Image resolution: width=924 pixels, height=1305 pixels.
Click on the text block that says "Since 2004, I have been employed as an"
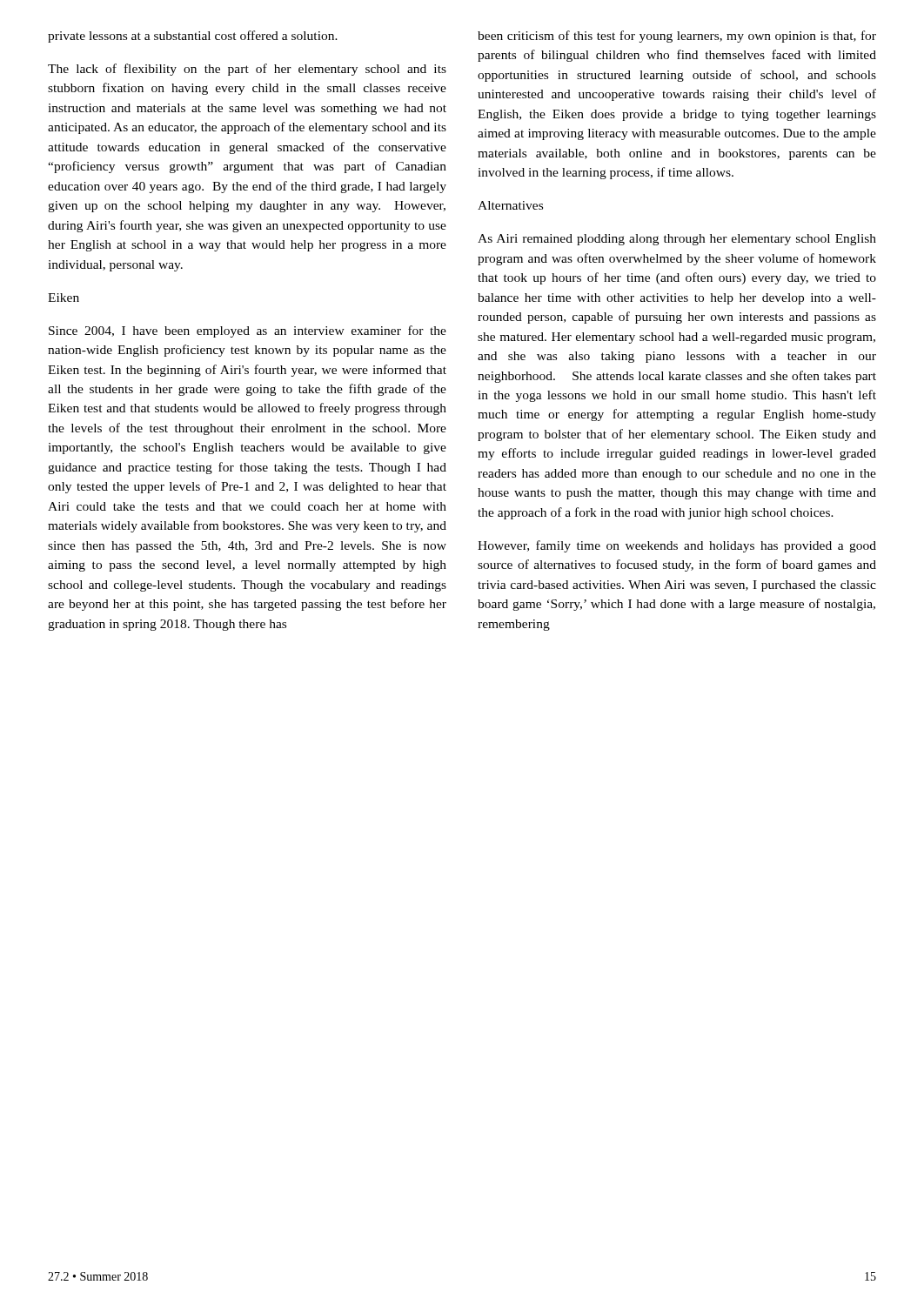(x=247, y=477)
